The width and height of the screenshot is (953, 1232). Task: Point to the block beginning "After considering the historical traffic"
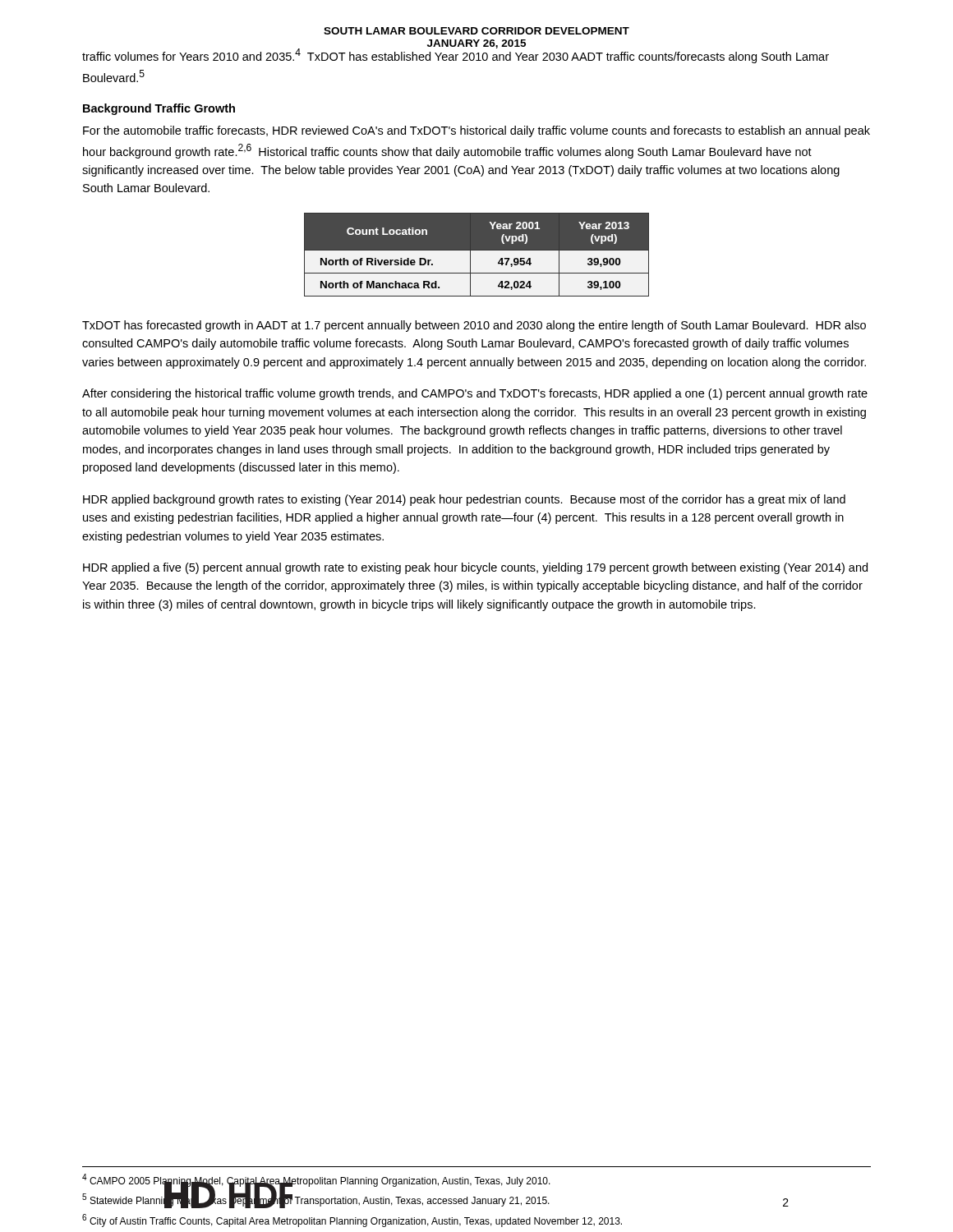pyautogui.click(x=475, y=431)
